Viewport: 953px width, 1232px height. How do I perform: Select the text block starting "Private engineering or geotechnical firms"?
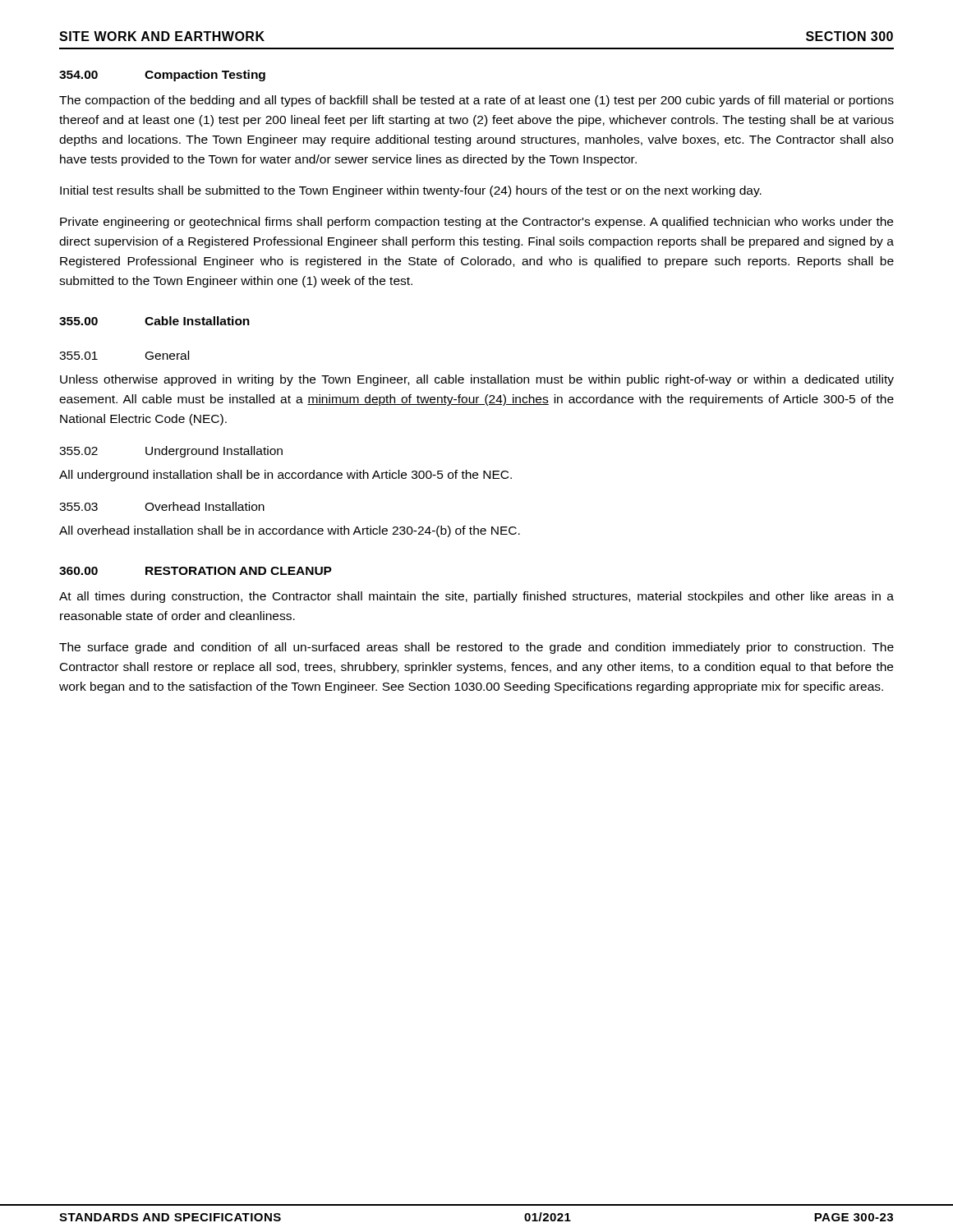(x=476, y=251)
